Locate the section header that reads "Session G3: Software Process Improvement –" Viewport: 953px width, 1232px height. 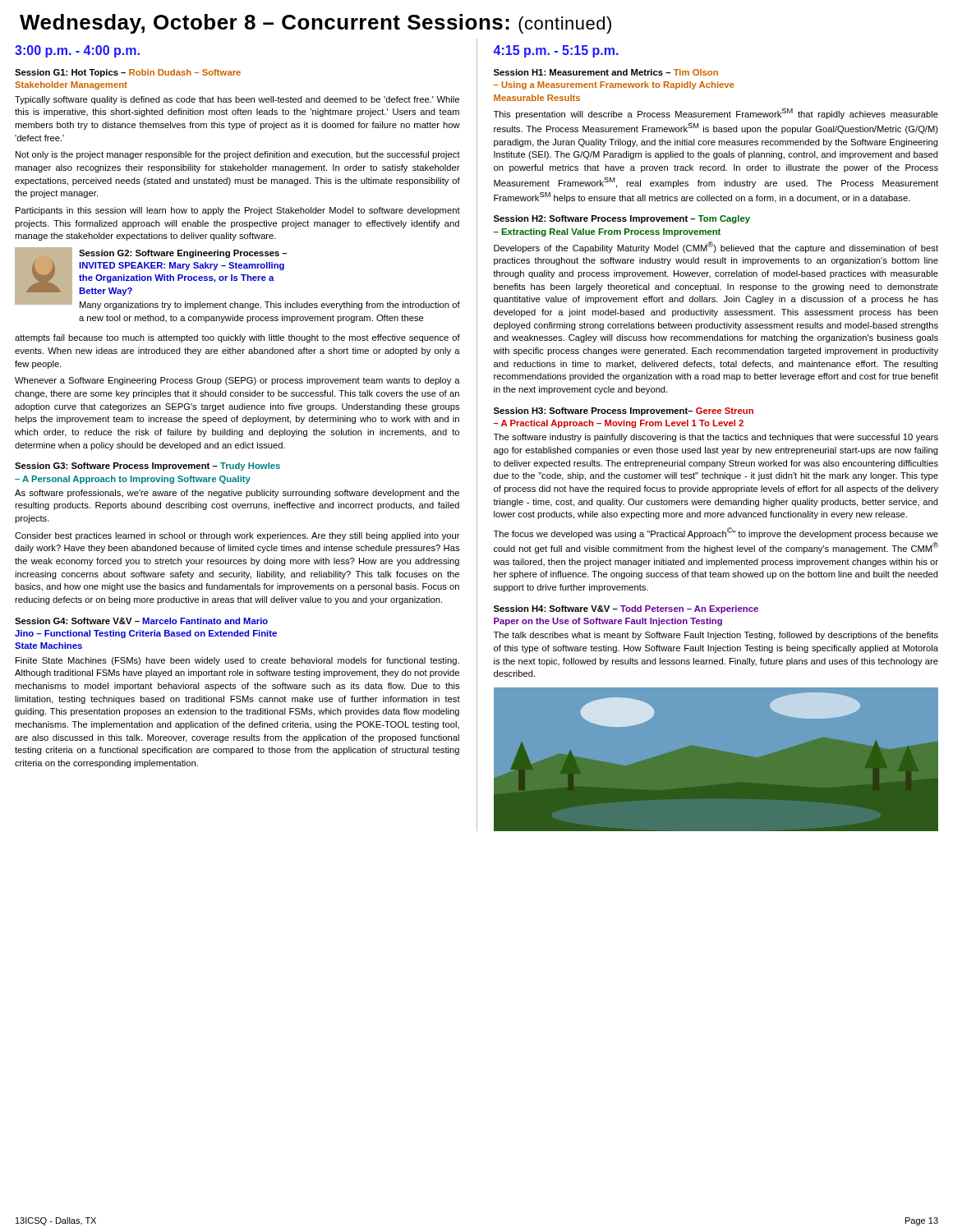point(148,472)
